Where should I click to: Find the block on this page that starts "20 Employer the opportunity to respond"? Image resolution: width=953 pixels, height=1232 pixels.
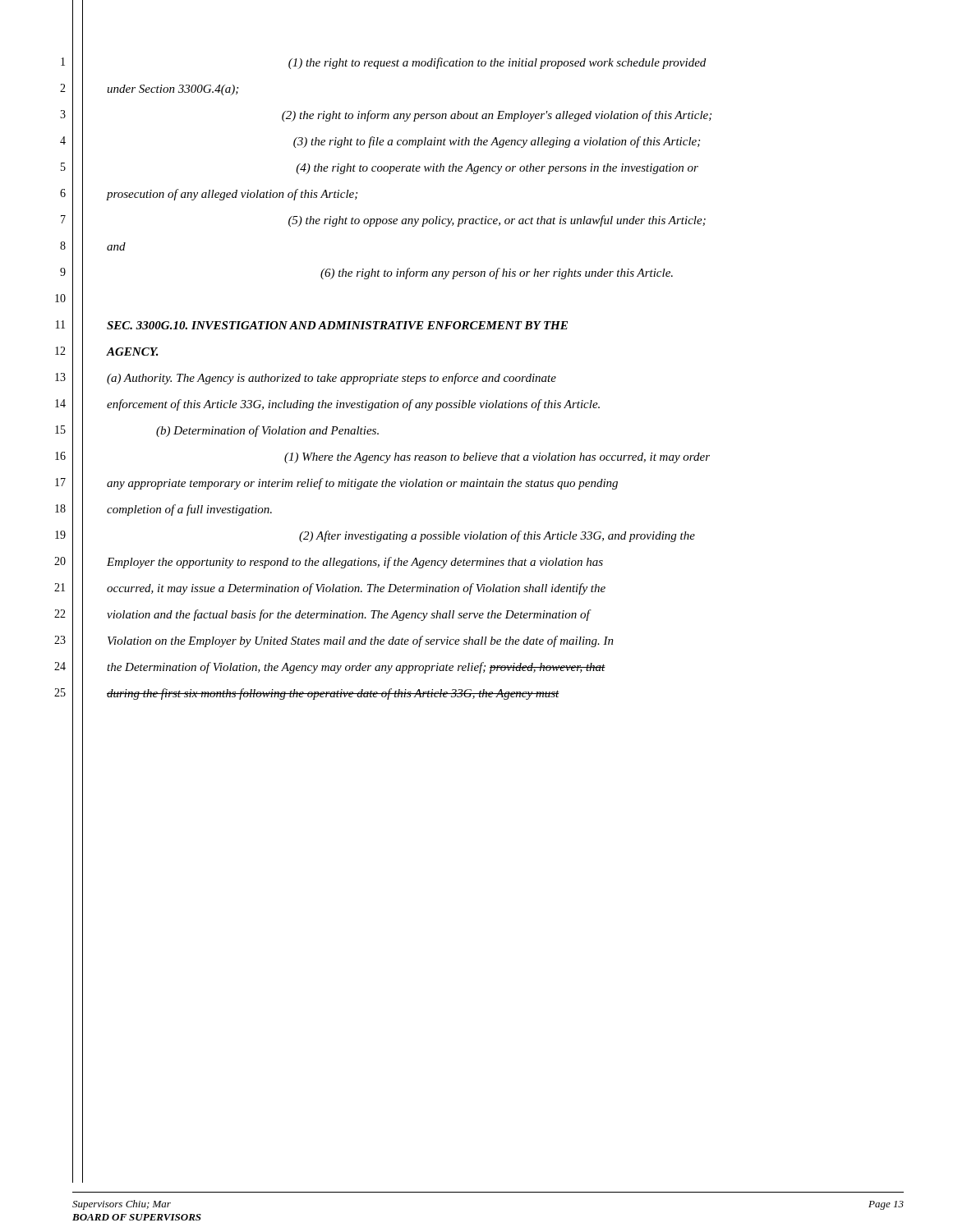coord(497,562)
